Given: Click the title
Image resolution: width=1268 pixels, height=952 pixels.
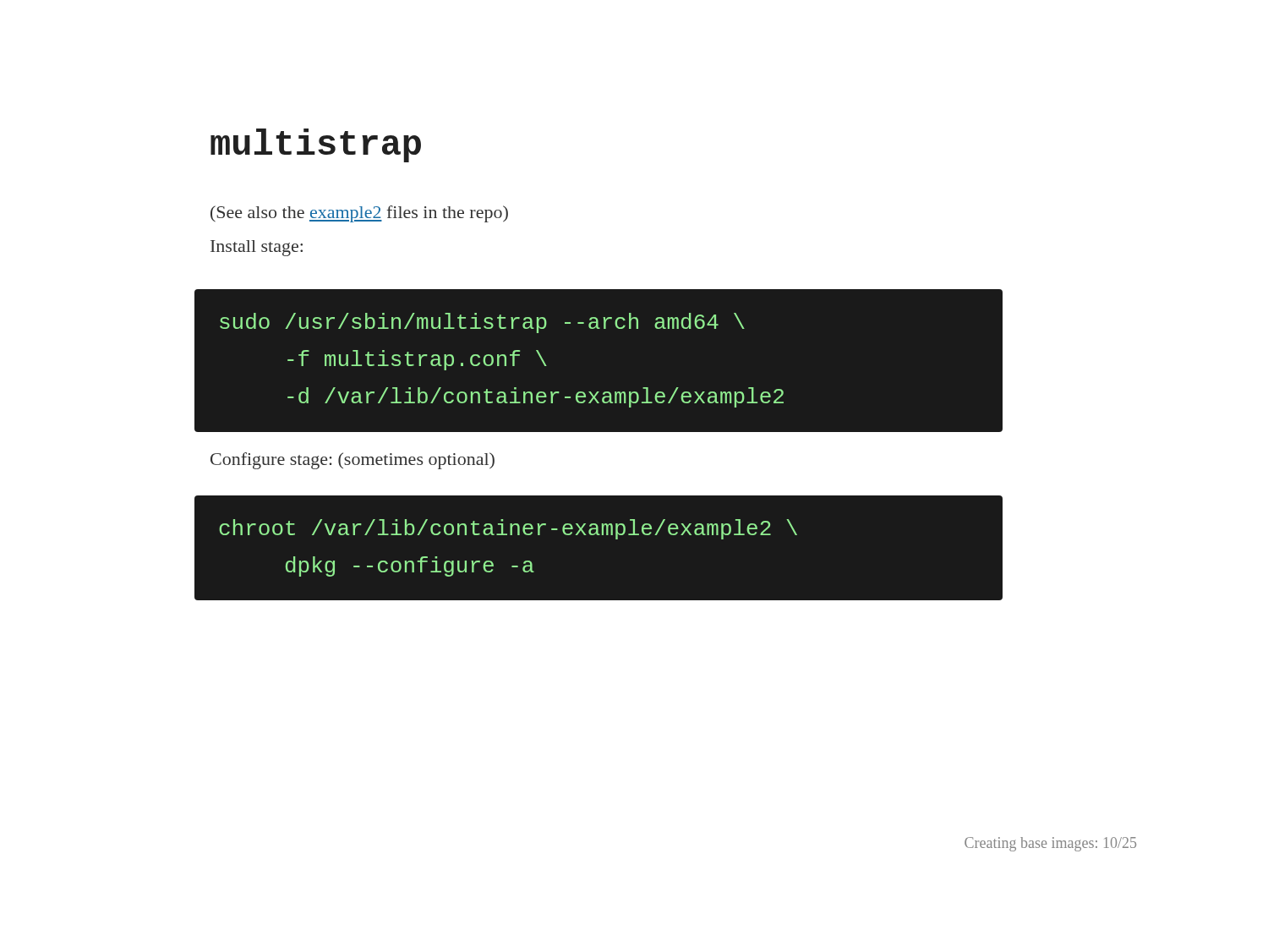Looking at the screenshot, I should pyautogui.click(x=316, y=145).
